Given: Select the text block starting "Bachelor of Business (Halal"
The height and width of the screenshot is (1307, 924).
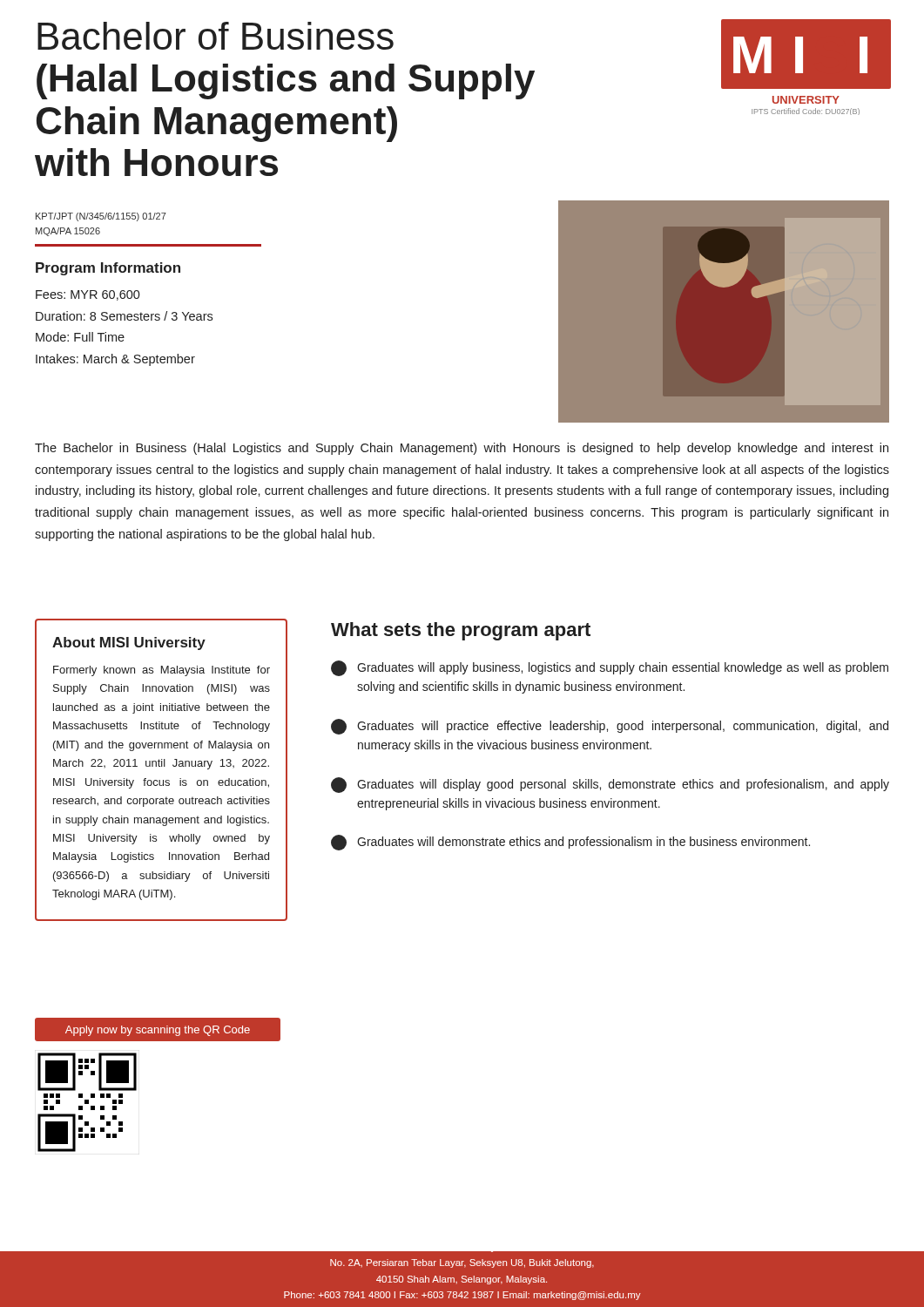Looking at the screenshot, I should click(318, 100).
